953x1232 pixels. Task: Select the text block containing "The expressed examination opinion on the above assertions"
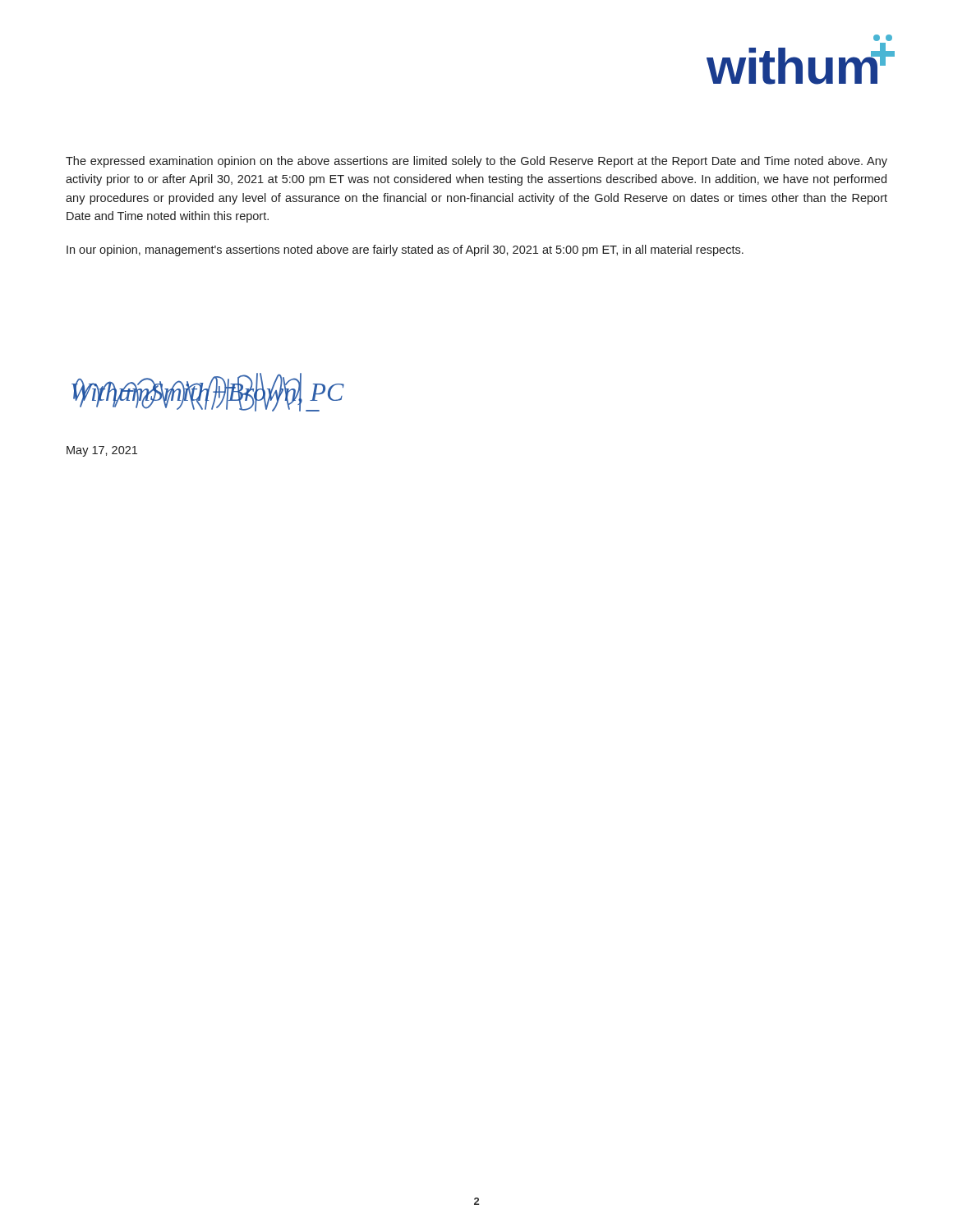click(476, 207)
